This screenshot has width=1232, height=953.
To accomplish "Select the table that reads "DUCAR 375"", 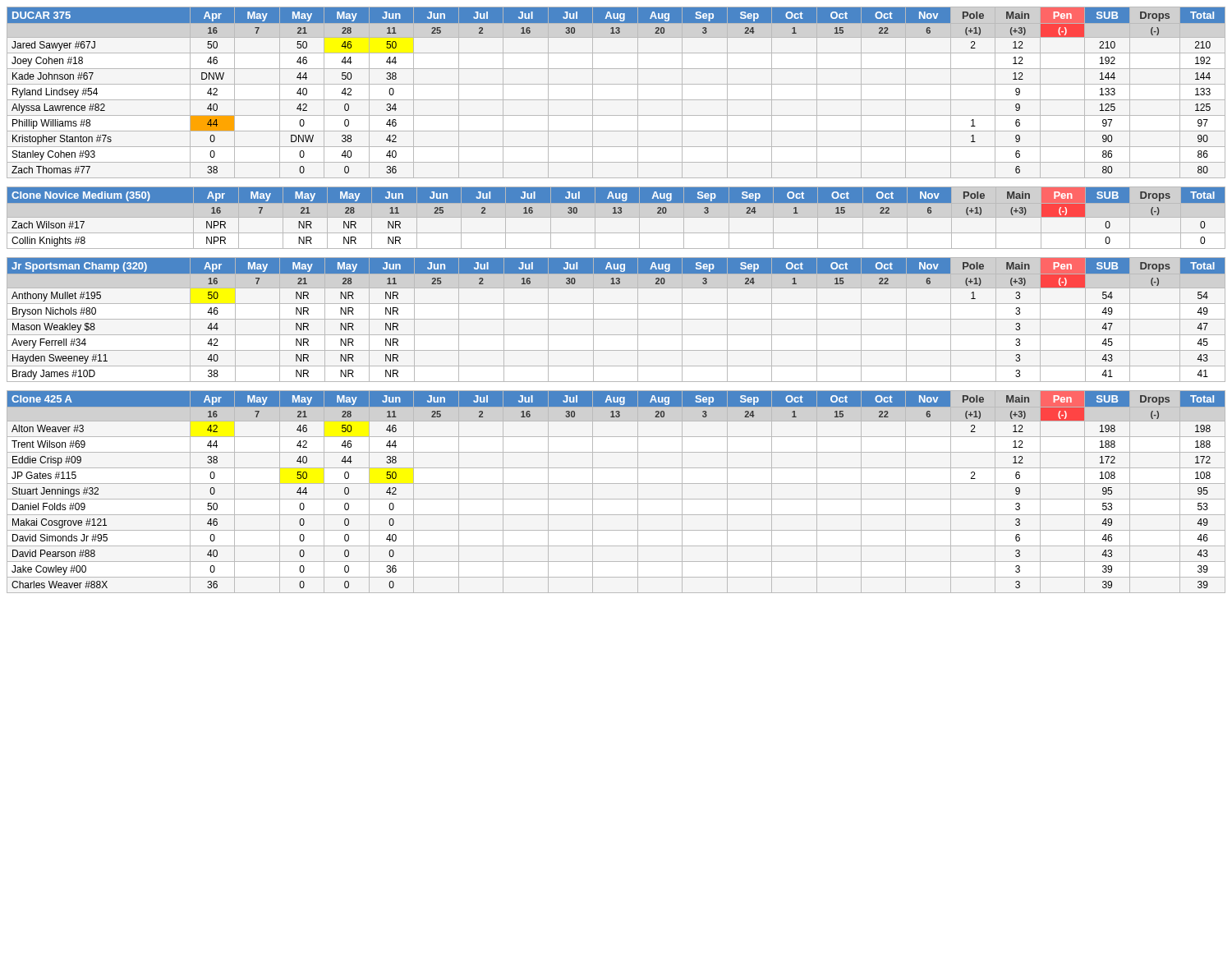I will [616, 92].
